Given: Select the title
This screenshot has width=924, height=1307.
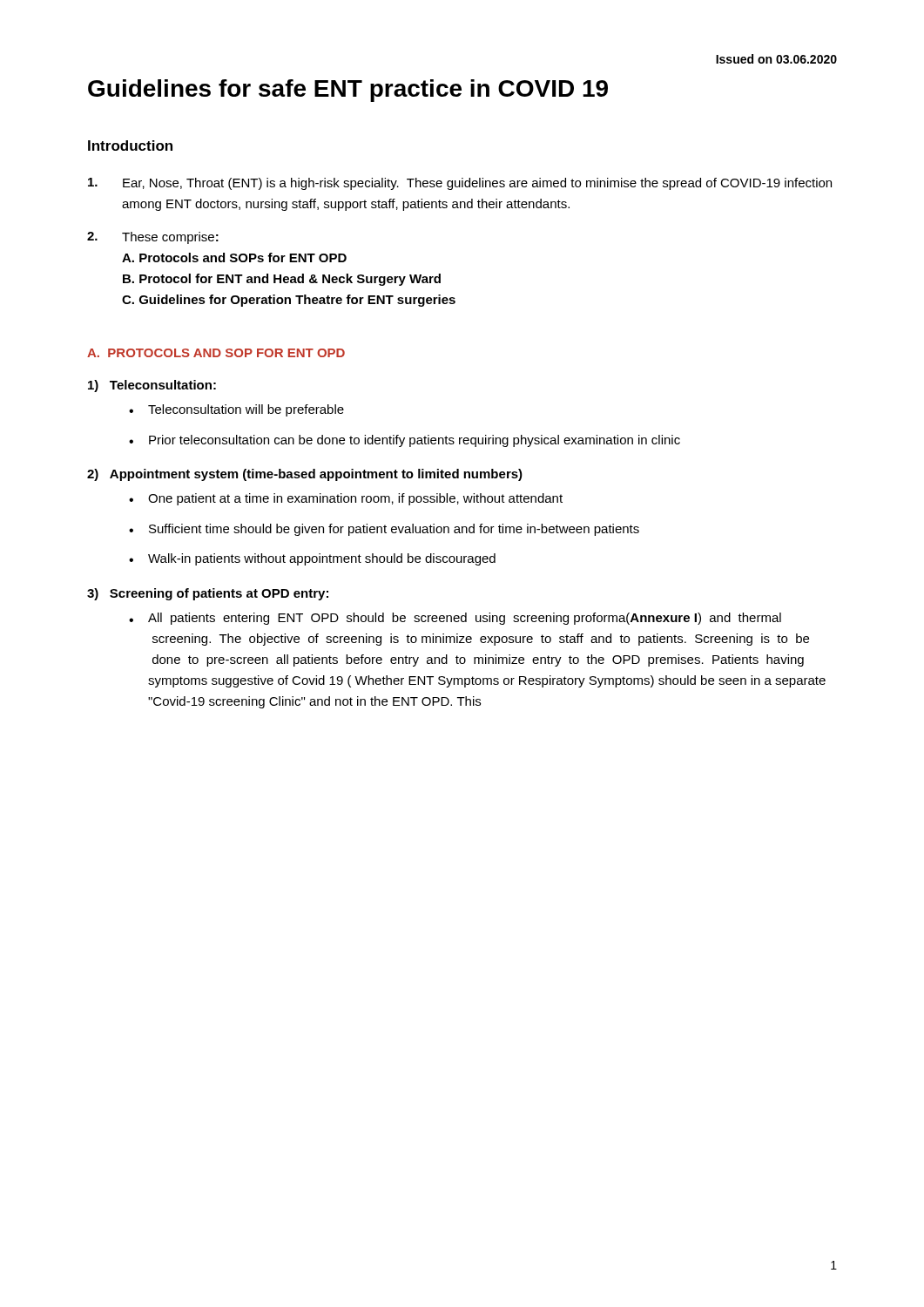Looking at the screenshot, I should coord(348,88).
